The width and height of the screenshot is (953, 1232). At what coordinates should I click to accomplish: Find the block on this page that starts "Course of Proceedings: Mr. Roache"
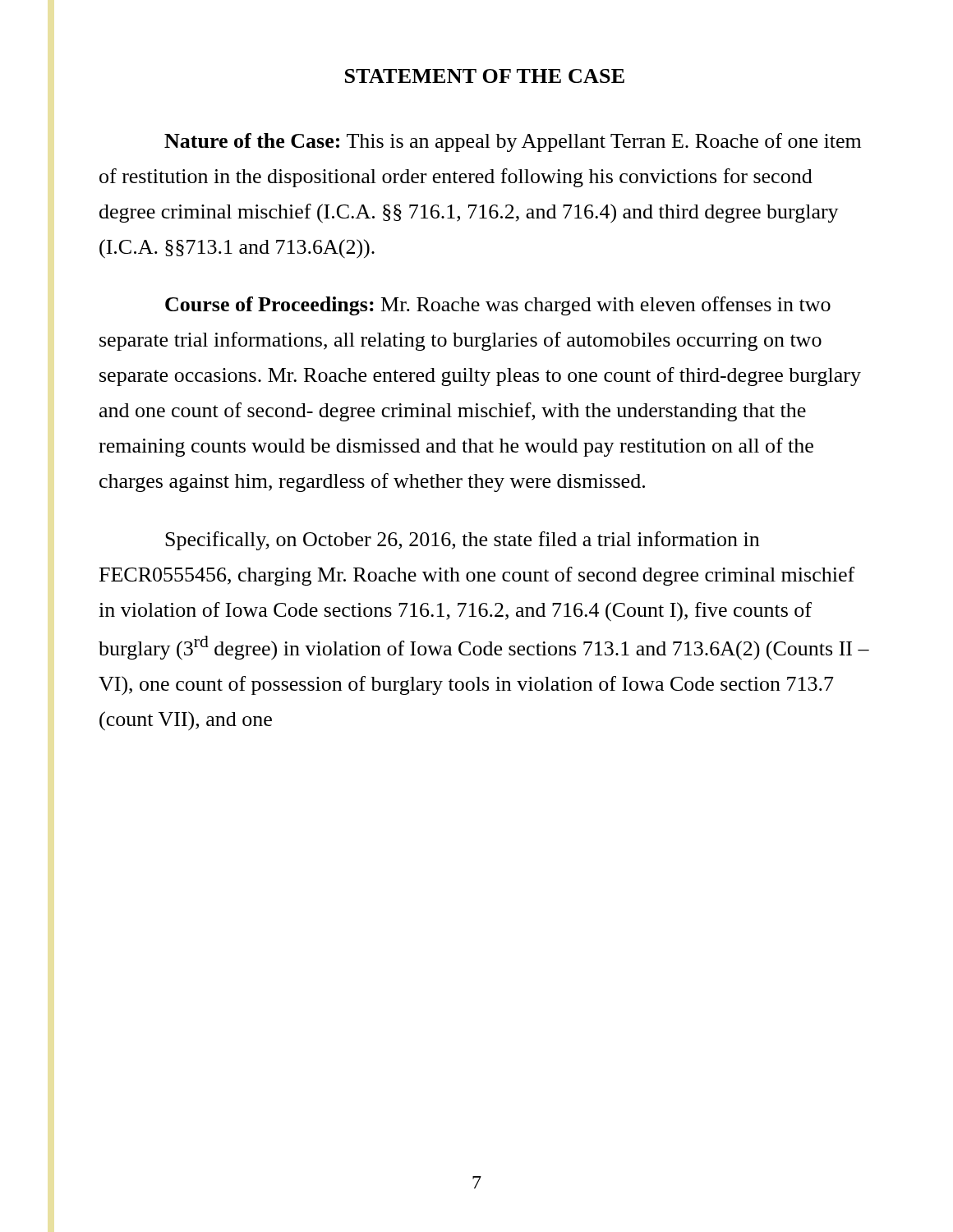point(480,393)
